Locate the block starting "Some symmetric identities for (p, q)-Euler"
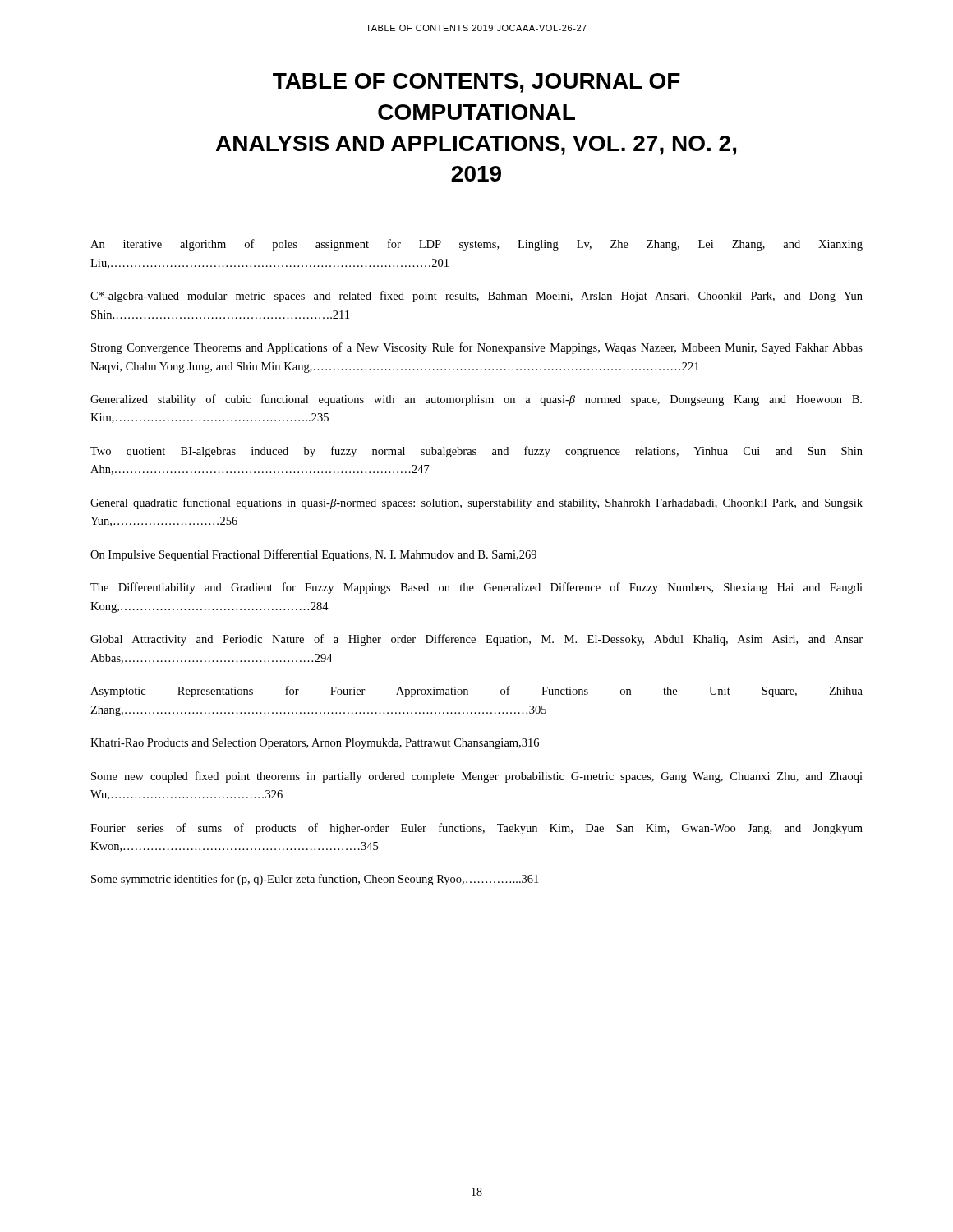The image size is (953, 1232). [x=315, y=879]
